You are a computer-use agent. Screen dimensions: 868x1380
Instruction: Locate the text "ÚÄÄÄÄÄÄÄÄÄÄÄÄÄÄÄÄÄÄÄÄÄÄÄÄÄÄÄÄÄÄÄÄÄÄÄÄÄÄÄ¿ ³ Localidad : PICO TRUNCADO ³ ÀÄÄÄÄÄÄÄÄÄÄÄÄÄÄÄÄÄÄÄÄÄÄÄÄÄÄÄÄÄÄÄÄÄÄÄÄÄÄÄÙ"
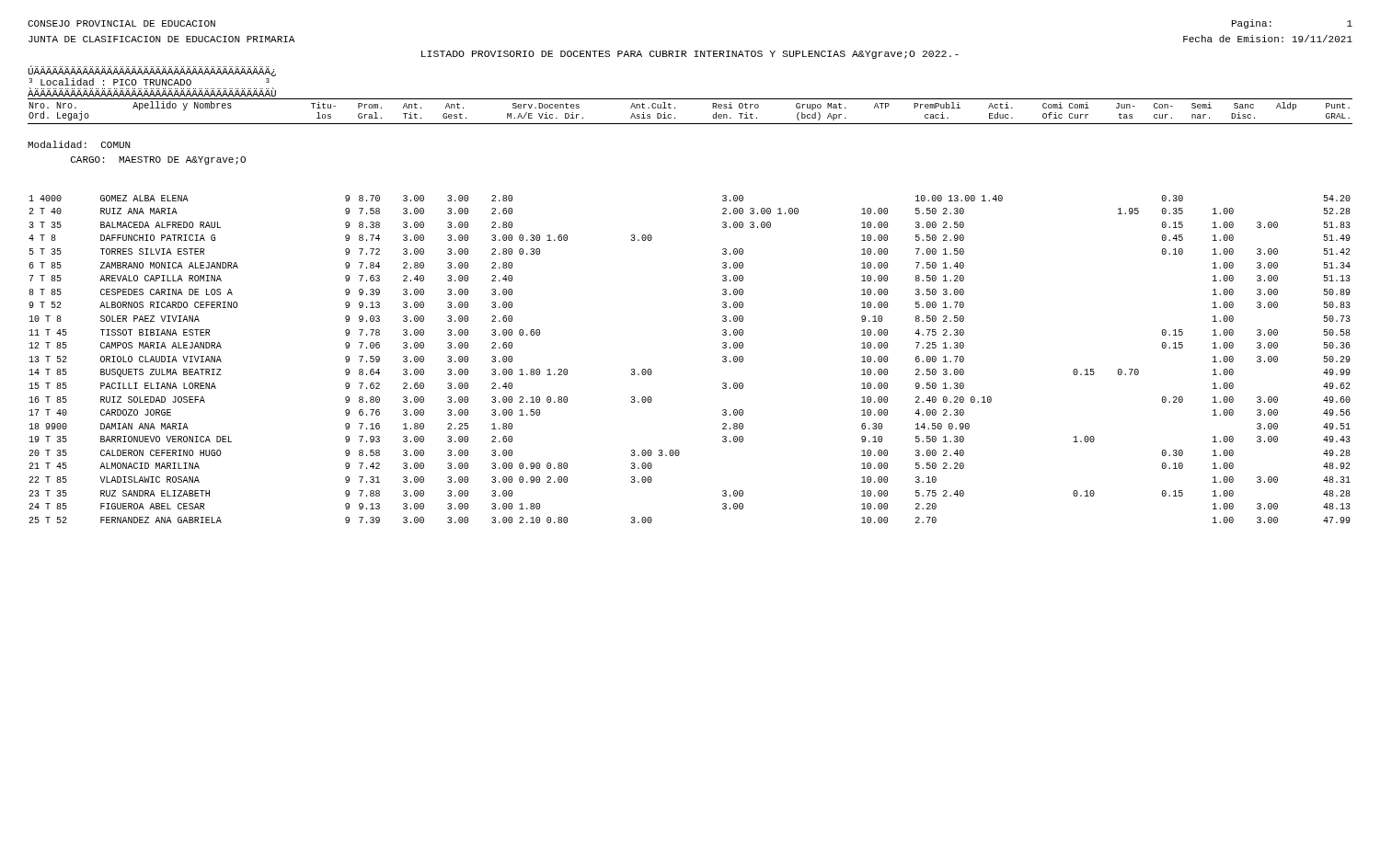(152, 83)
